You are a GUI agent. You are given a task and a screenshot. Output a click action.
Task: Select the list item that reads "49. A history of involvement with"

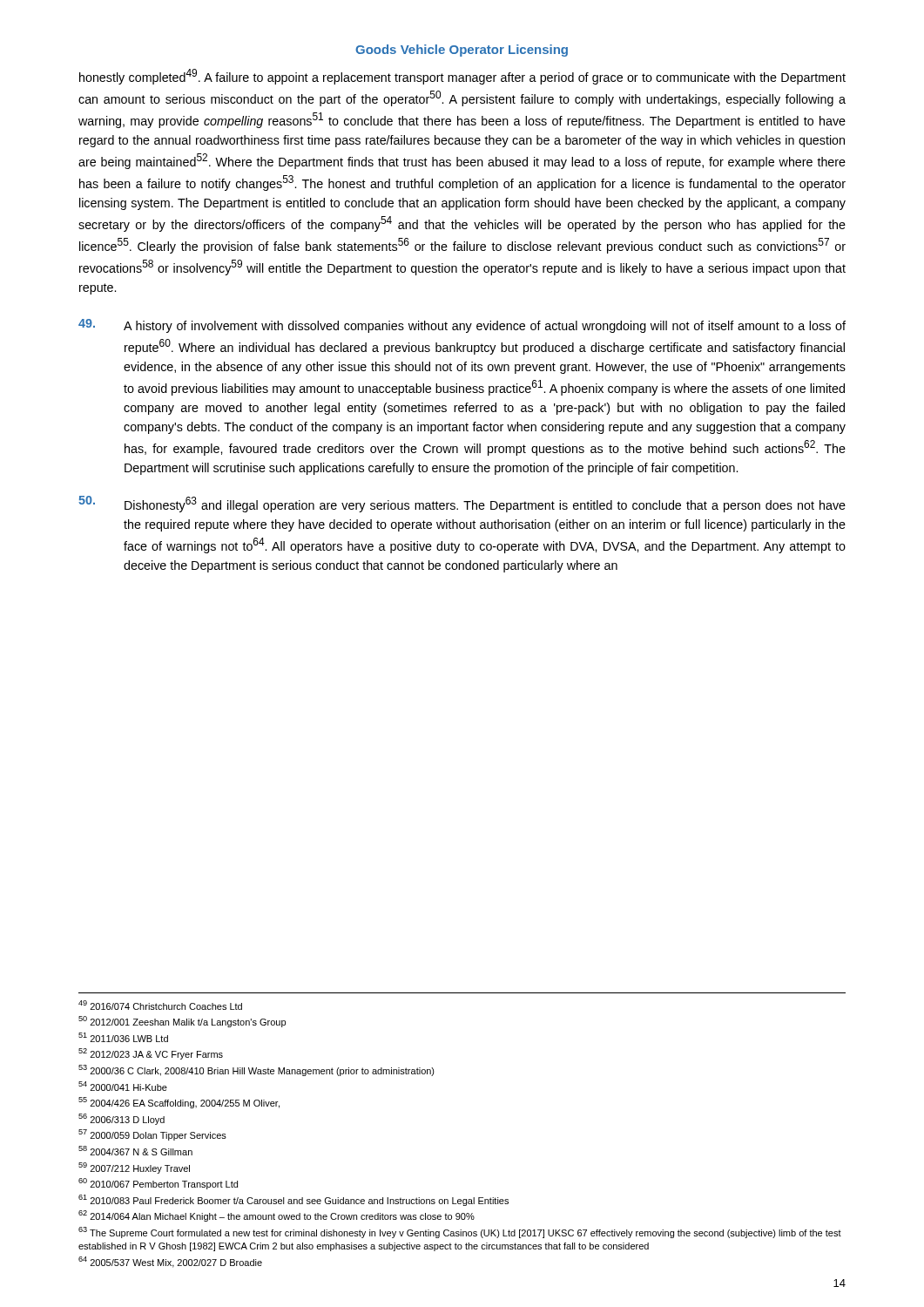pos(462,397)
